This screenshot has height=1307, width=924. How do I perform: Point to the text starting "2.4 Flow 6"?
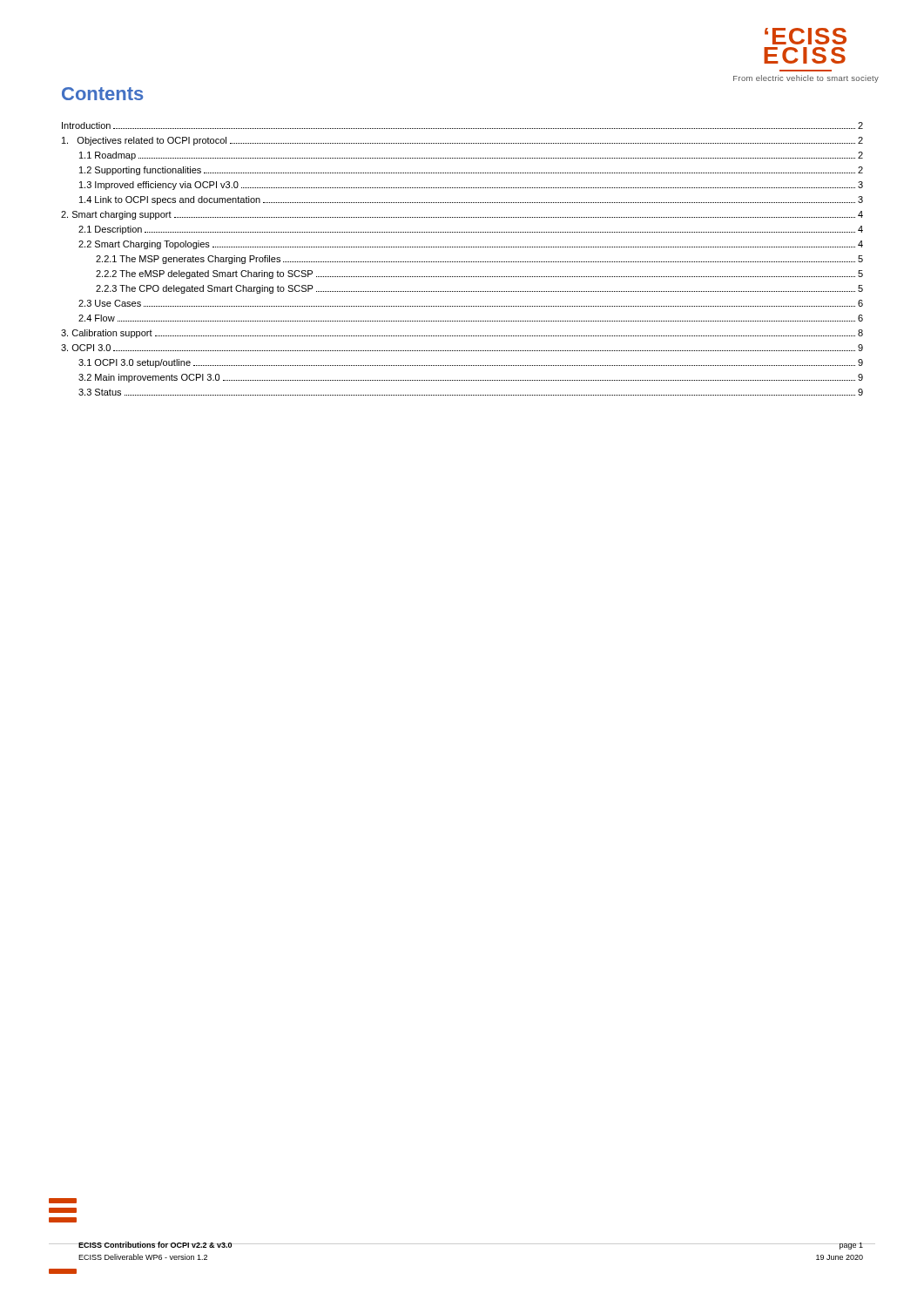click(x=471, y=318)
